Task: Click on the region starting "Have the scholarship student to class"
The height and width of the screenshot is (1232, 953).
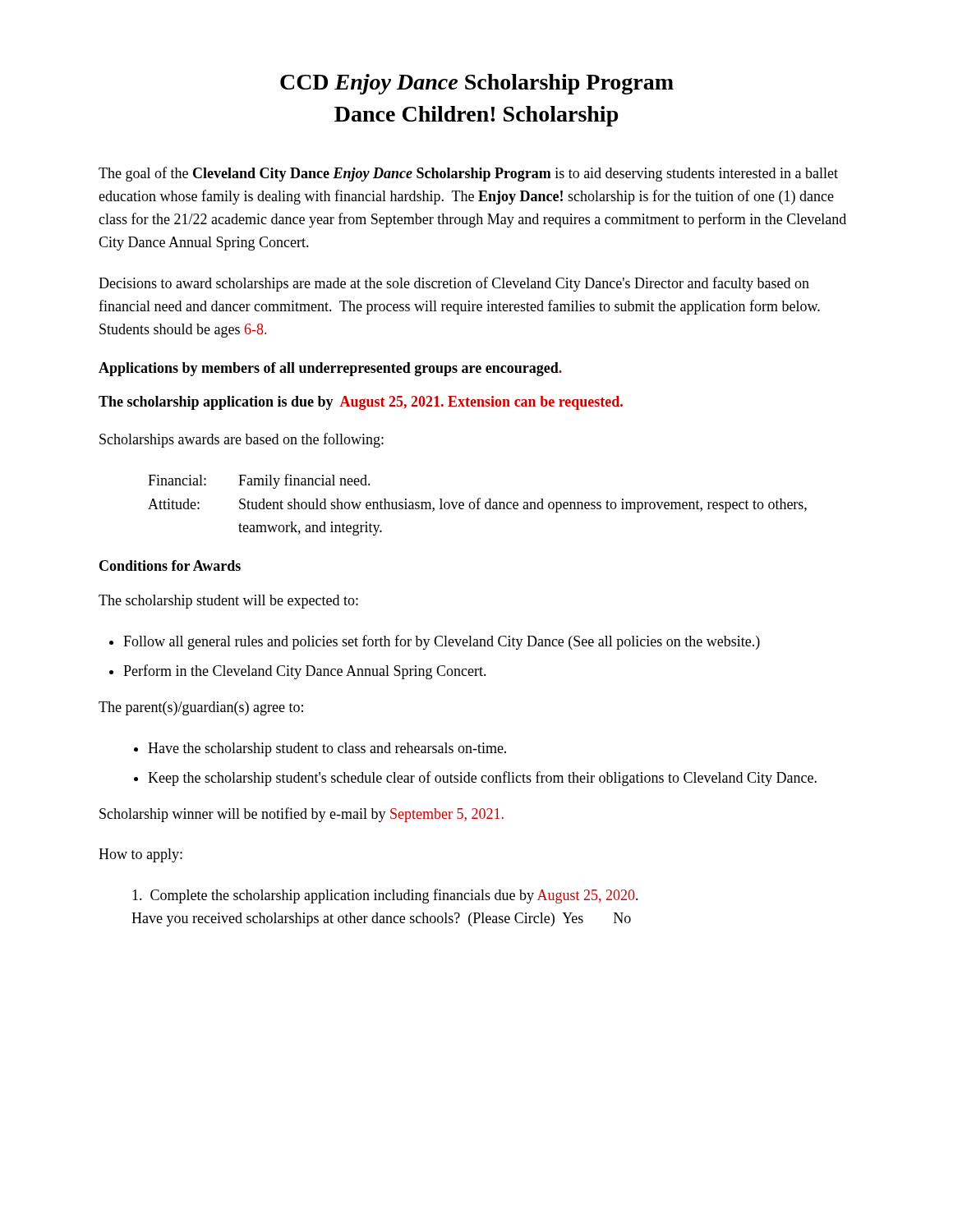Action: (501, 749)
